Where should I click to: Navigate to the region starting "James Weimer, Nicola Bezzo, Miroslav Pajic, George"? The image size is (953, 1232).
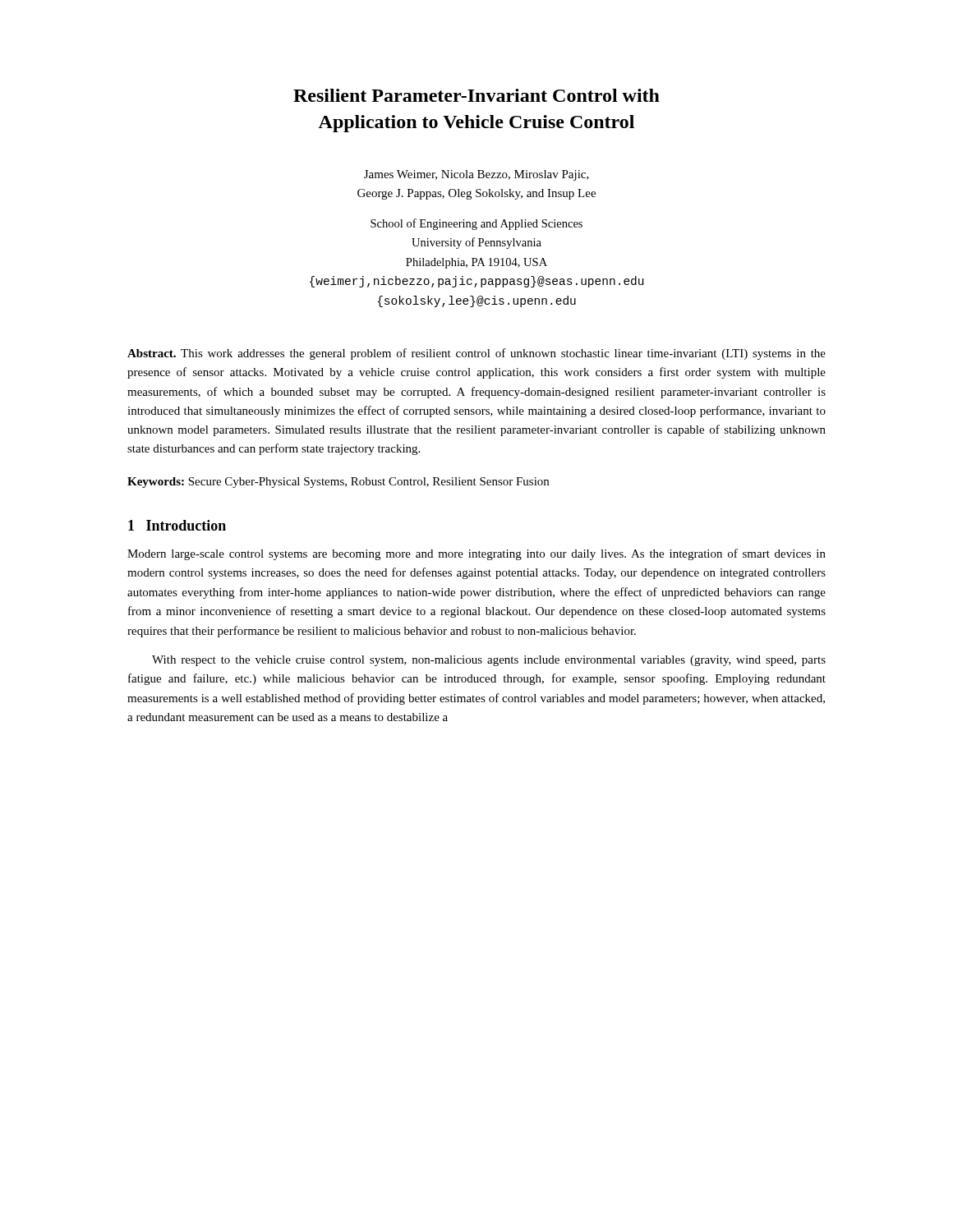[476, 184]
